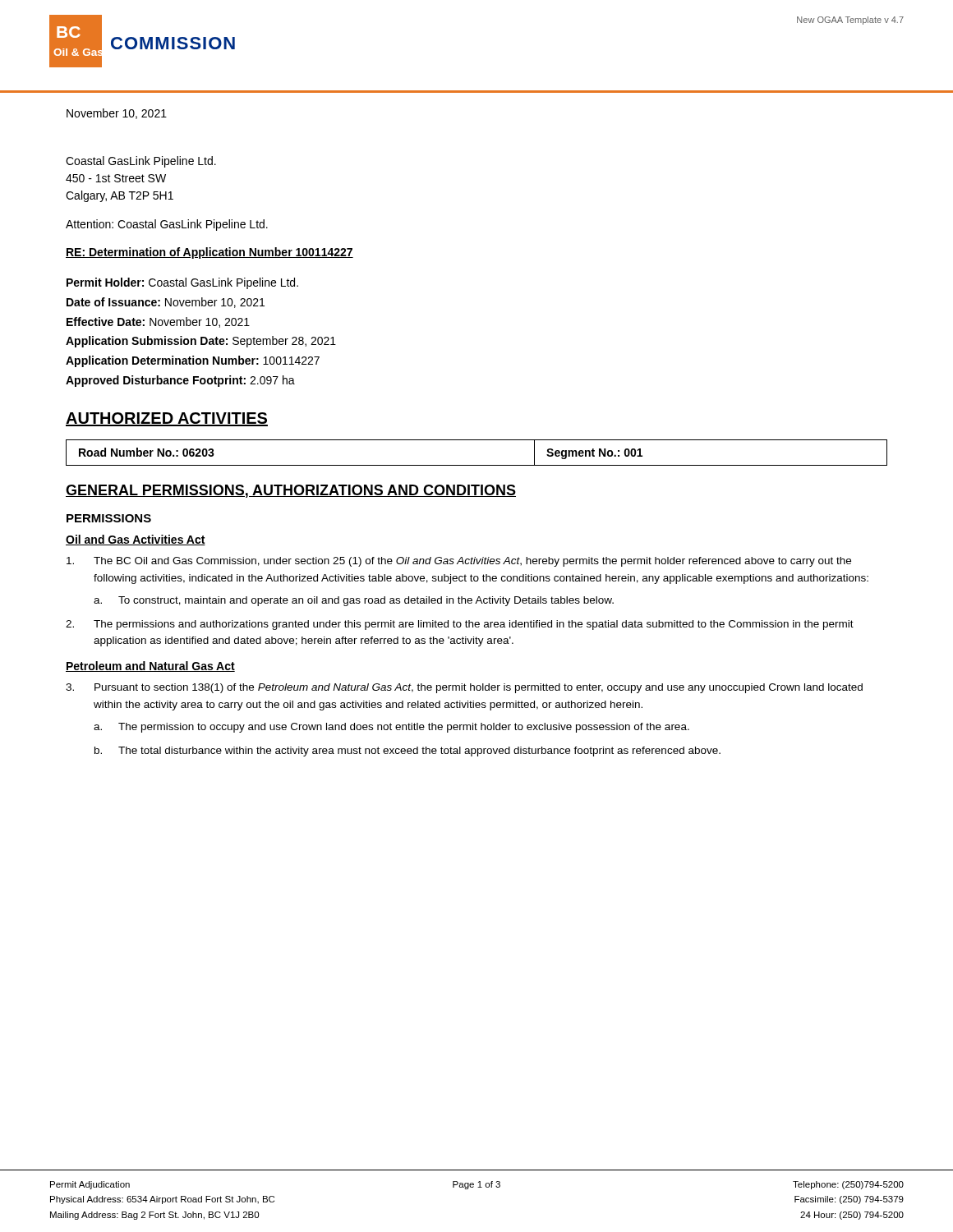Image resolution: width=953 pixels, height=1232 pixels.
Task: Find the section header that says "GENERAL PERMISSIONS, AUTHORIZATIONS AND CONDITIONS"
Action: pyautogui.click(x=291, y=490)
